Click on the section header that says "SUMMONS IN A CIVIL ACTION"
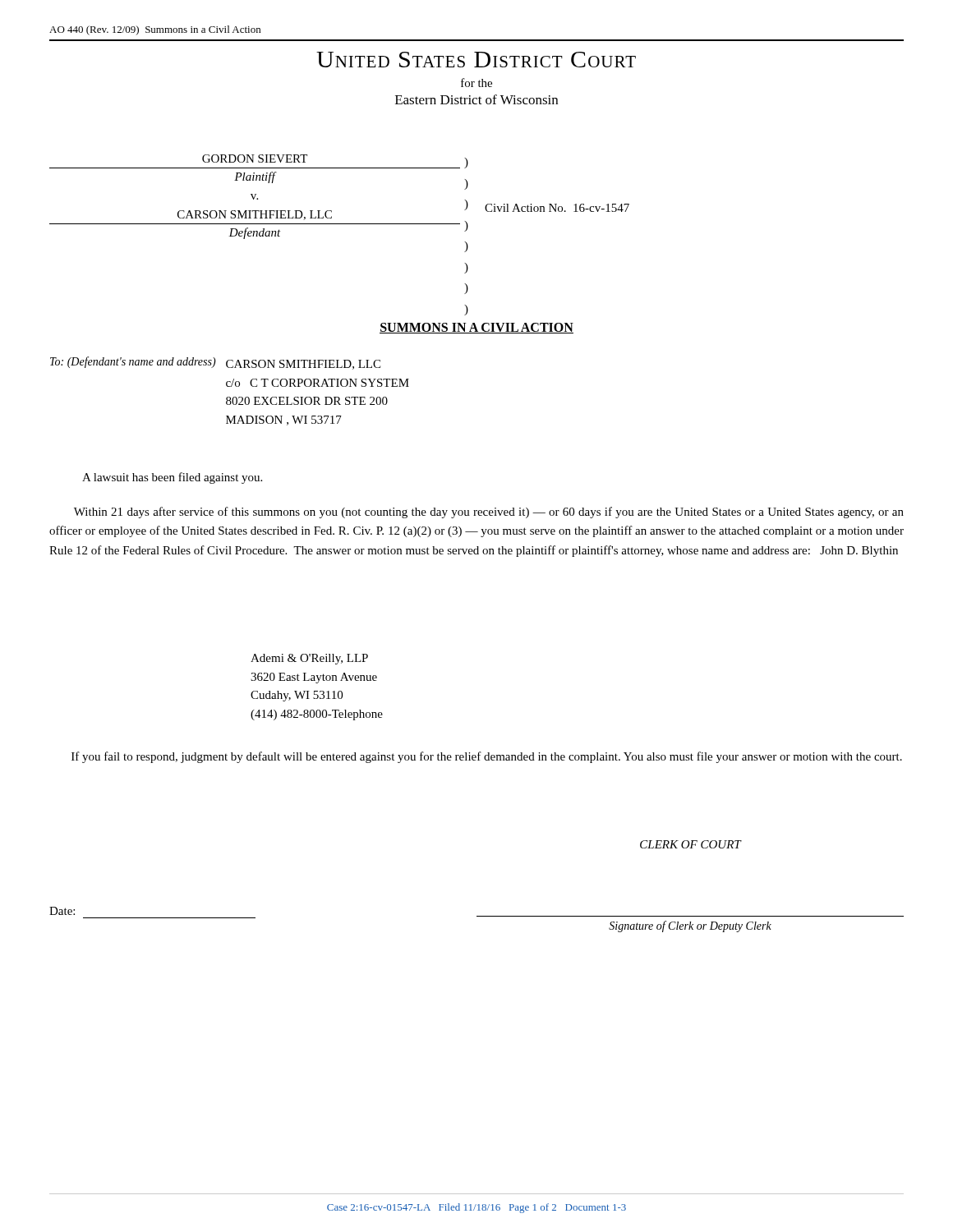 tap(476, 327)
